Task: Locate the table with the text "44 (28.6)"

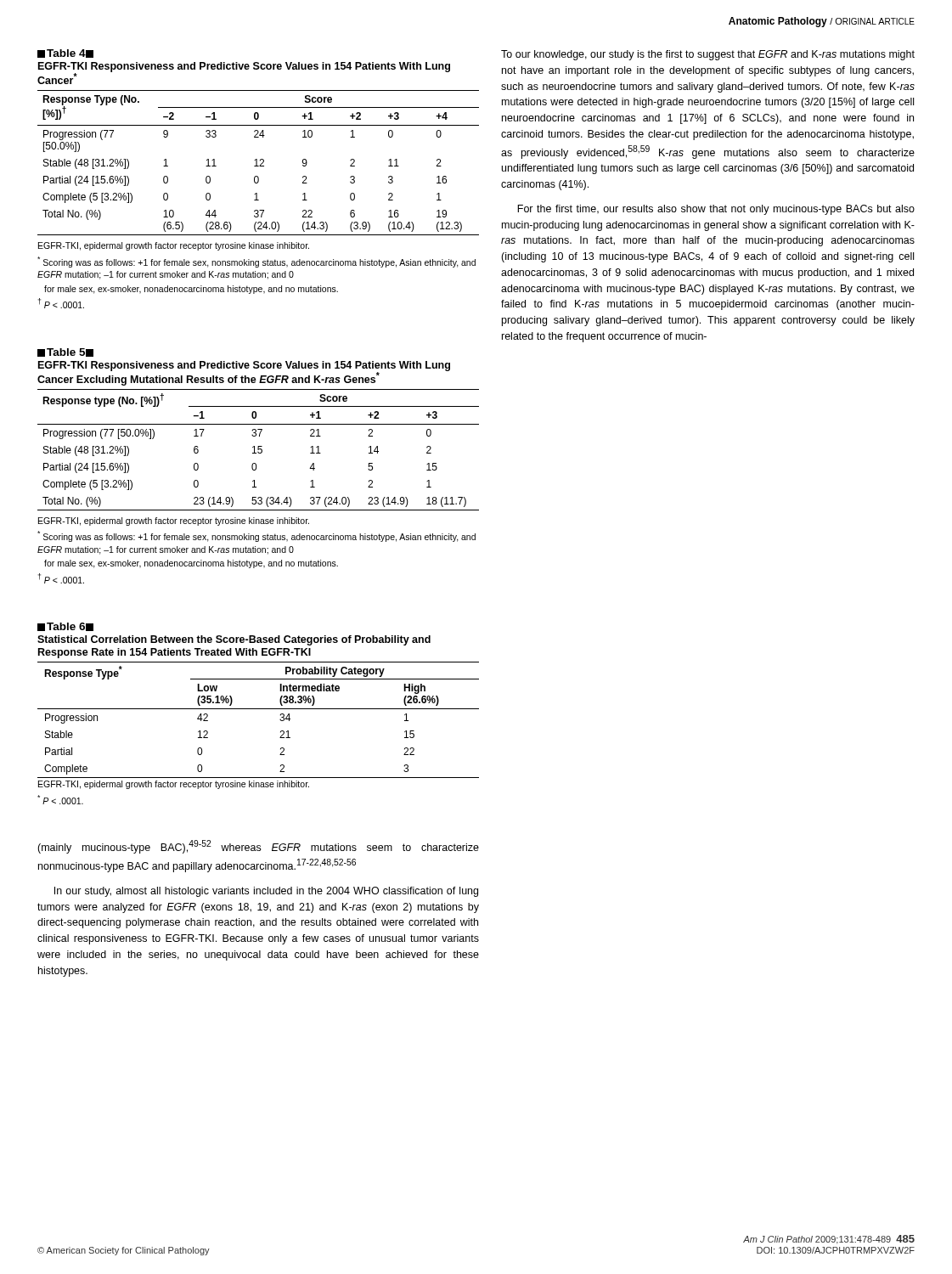Action: point(258,163)
